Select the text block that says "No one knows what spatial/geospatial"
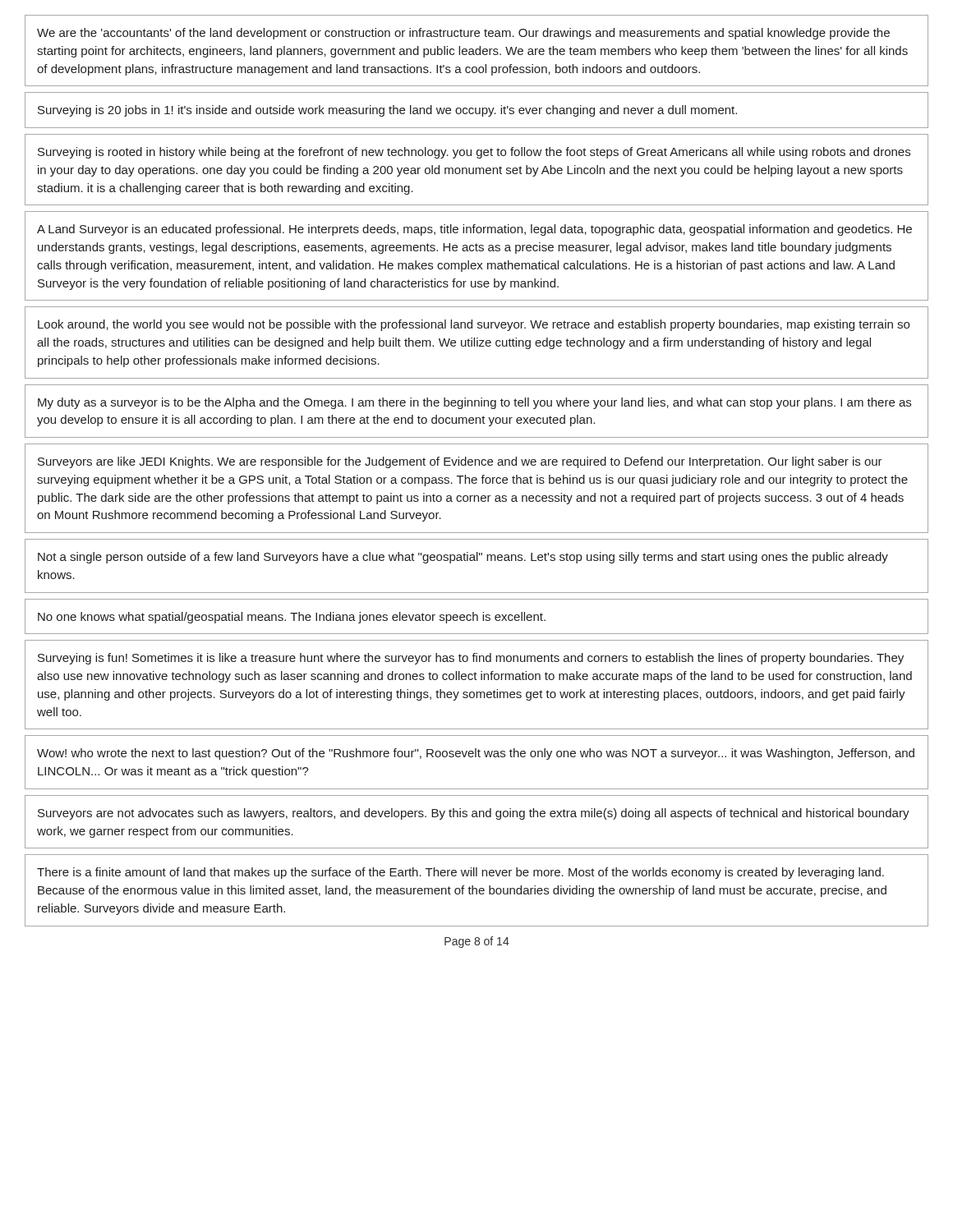953x1232 pixels. [476, 616]
